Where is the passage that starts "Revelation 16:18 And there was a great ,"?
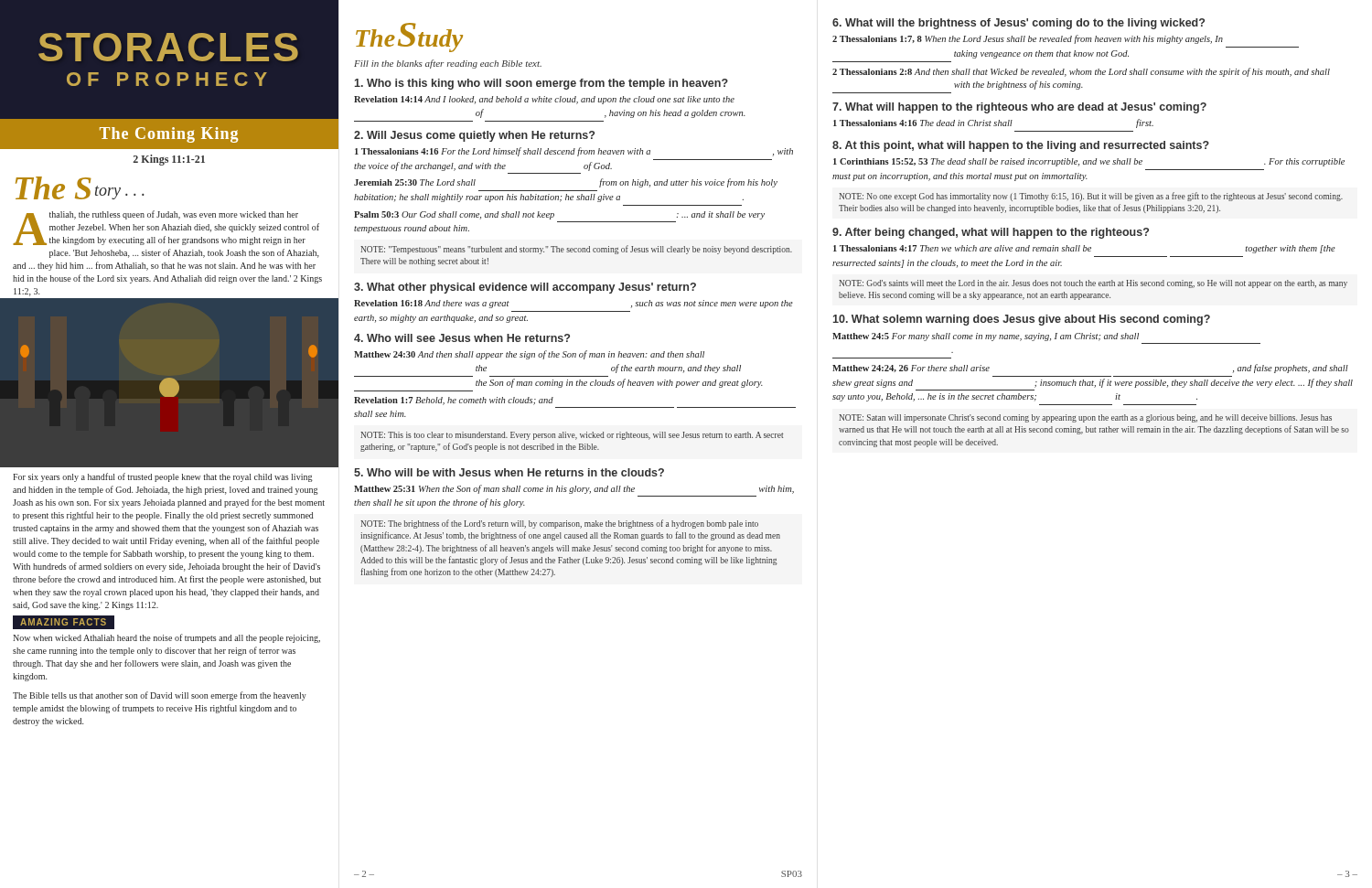 pos(573,310)
